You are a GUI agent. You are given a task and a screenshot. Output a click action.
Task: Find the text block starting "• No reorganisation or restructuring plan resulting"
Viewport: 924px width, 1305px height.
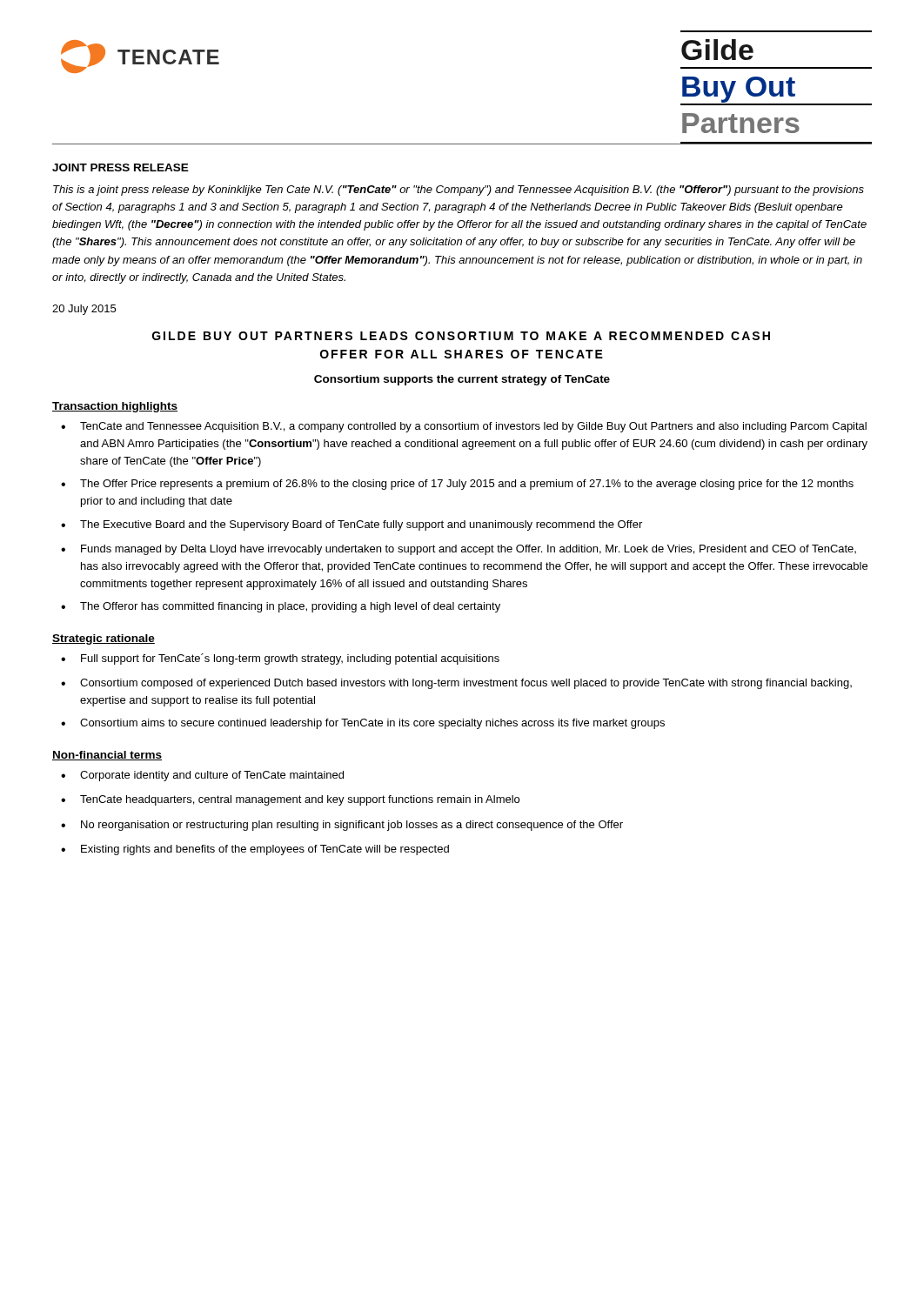(x=466, y=825)
